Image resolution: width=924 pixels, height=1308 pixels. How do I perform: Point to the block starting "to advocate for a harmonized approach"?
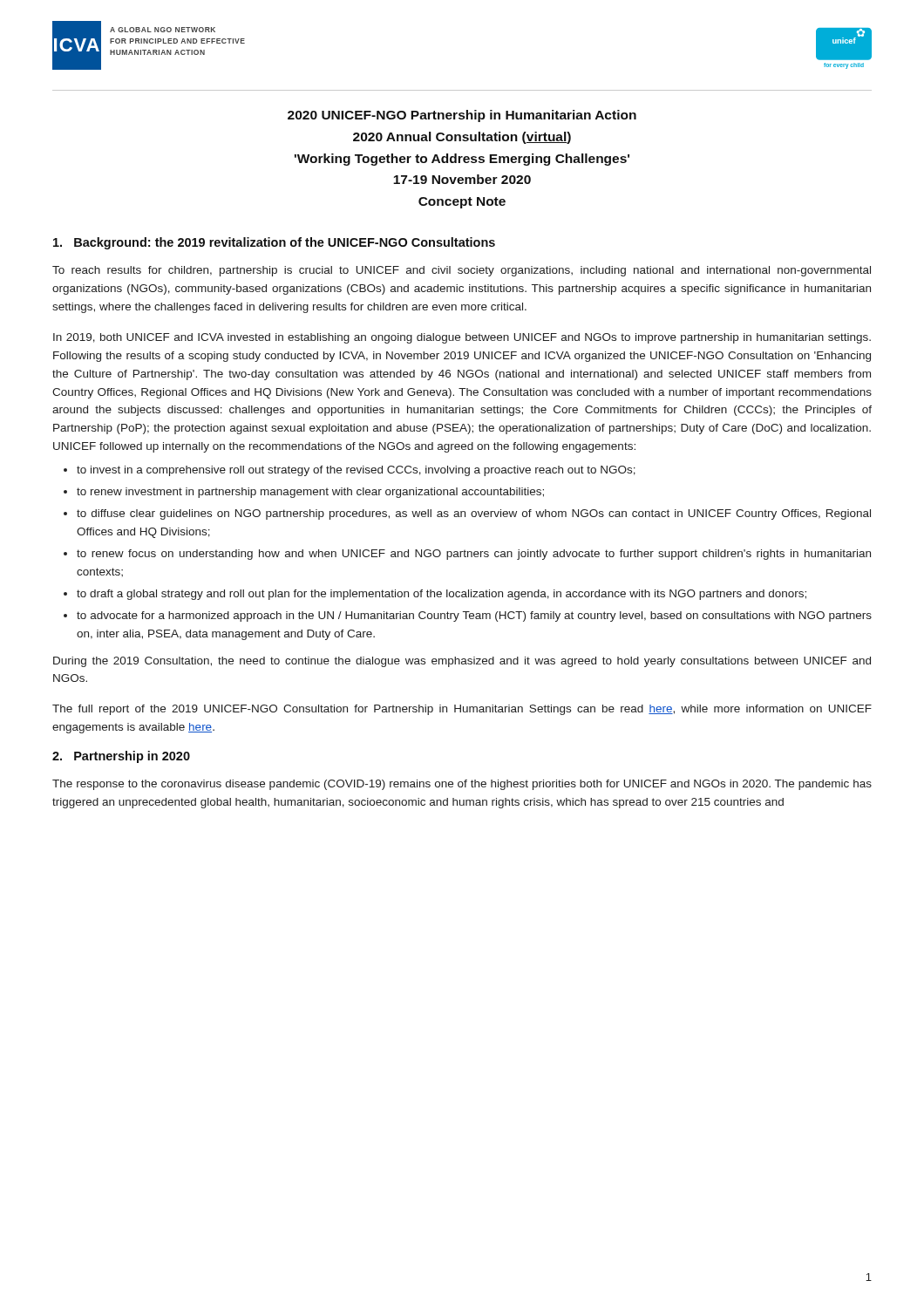click(474, 624)
